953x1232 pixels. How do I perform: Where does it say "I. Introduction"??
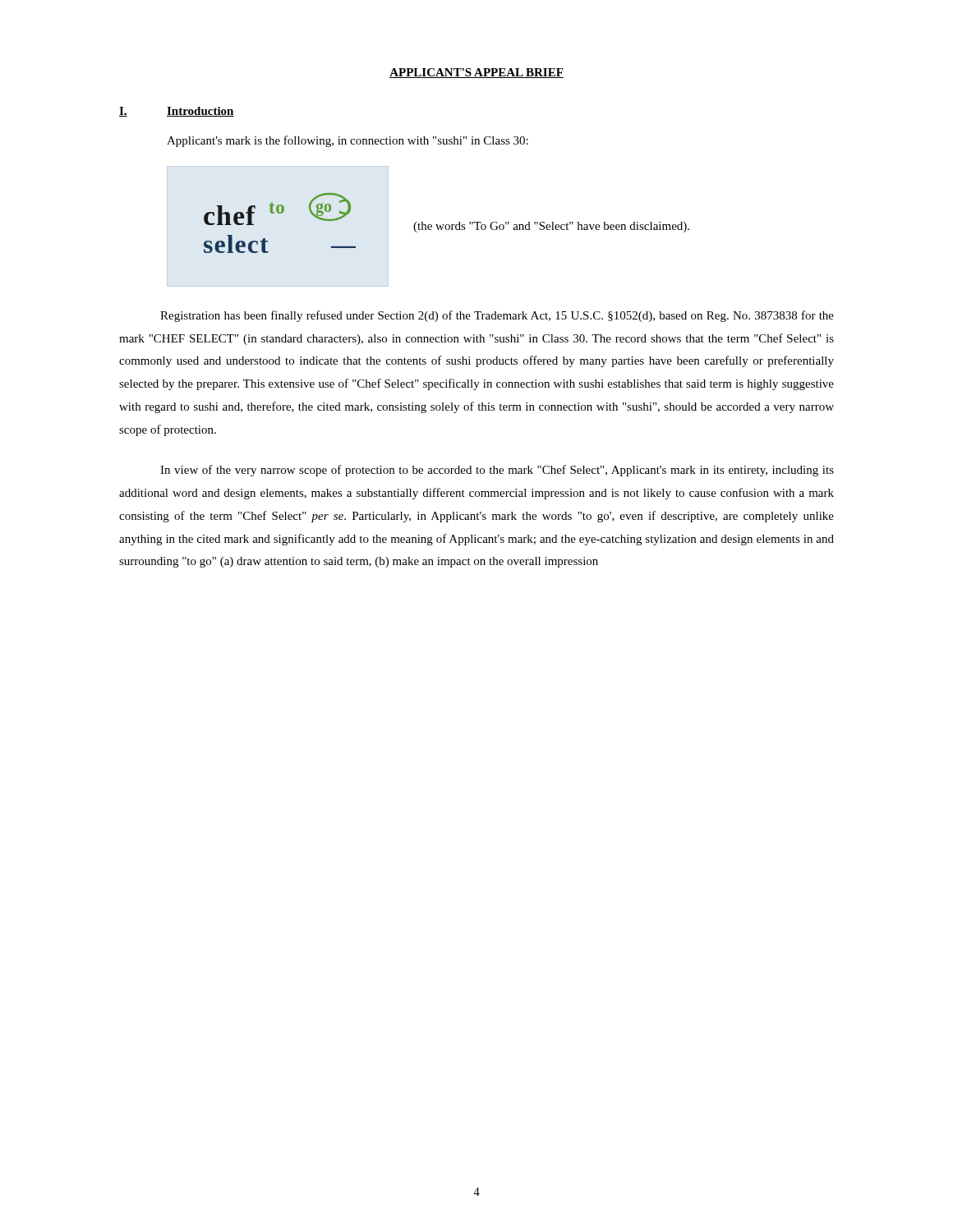tap(176, 111)
